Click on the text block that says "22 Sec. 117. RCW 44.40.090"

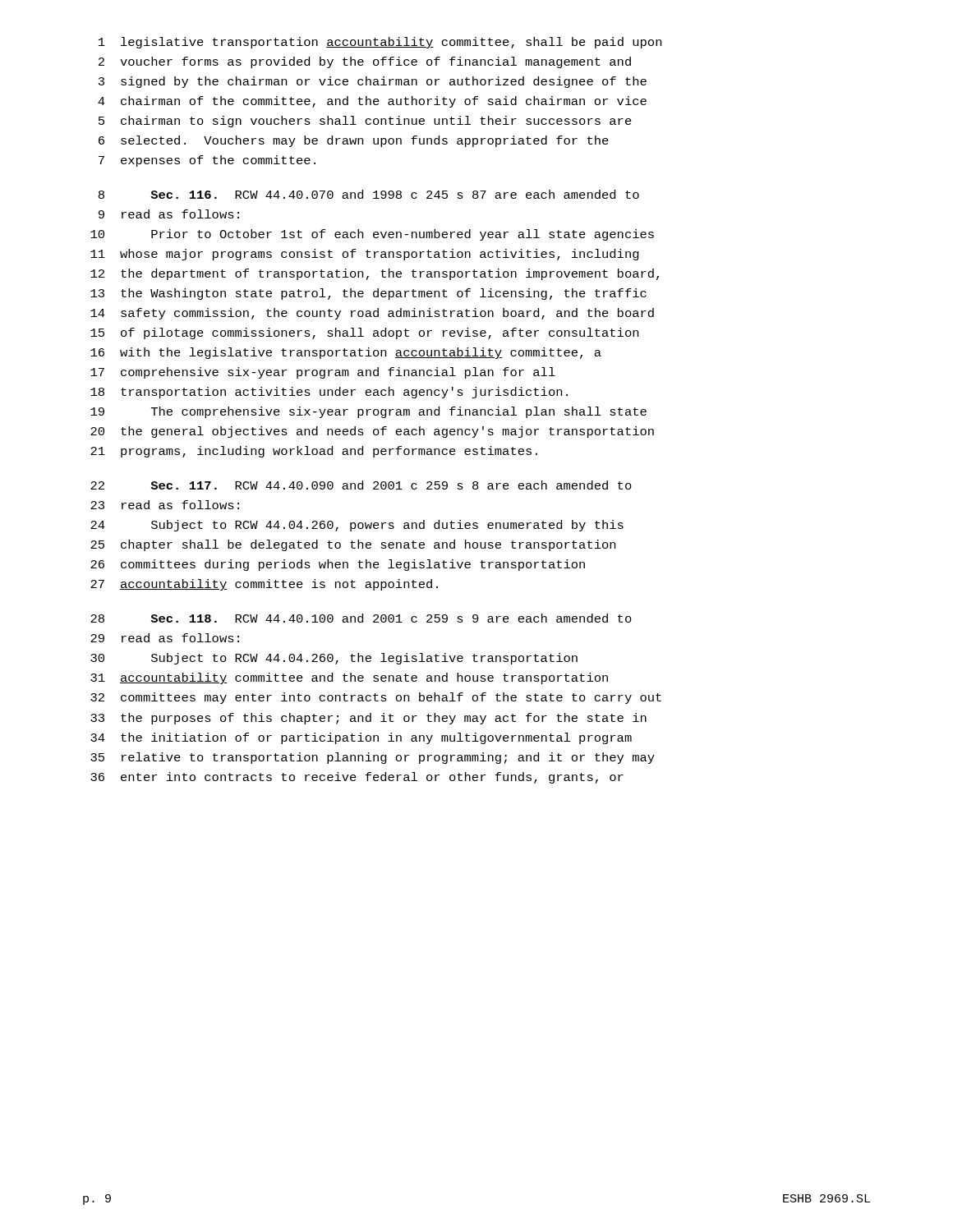(x=476, y=496)
